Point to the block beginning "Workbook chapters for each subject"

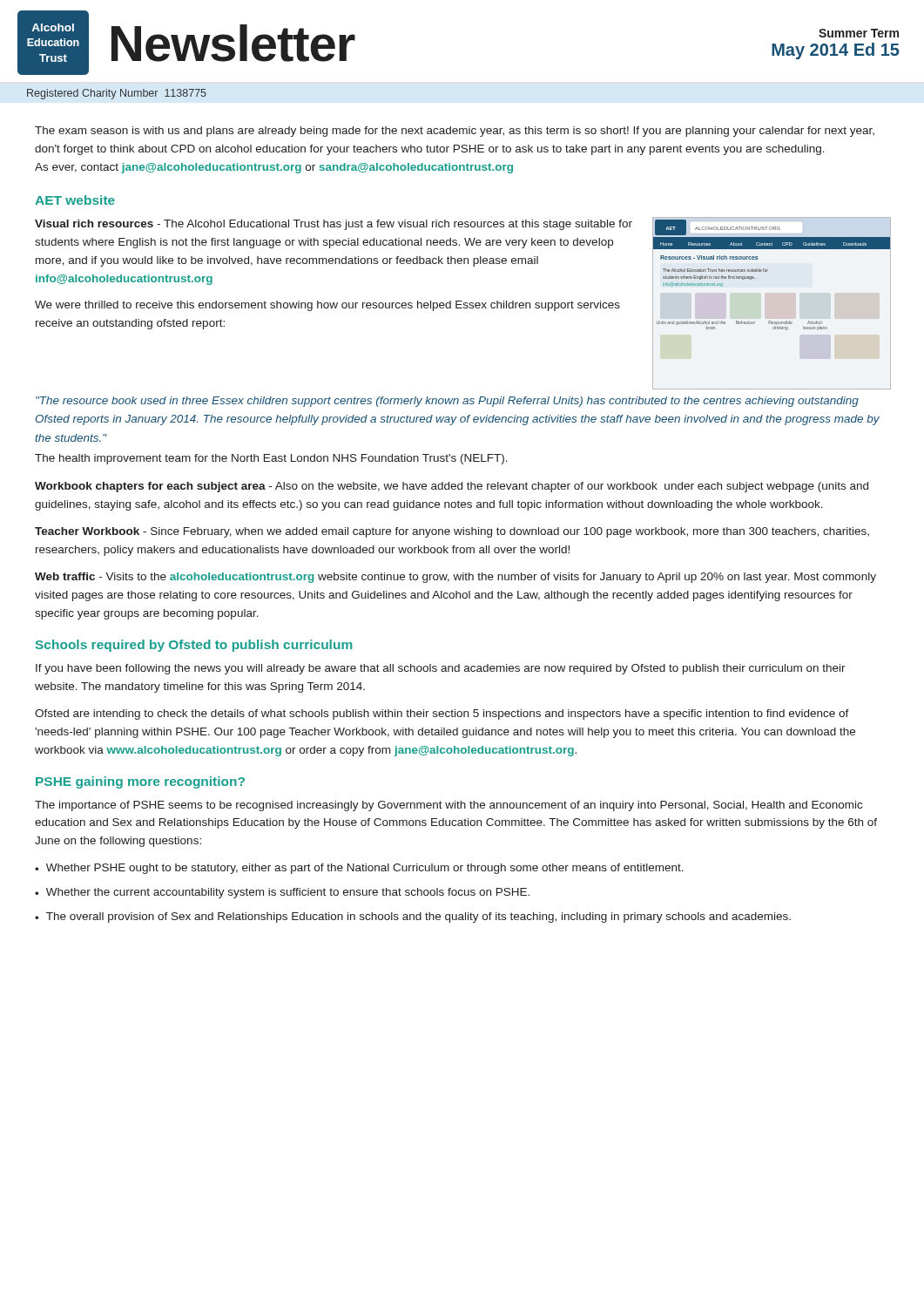pyautogui.click(x=452, y=495)
